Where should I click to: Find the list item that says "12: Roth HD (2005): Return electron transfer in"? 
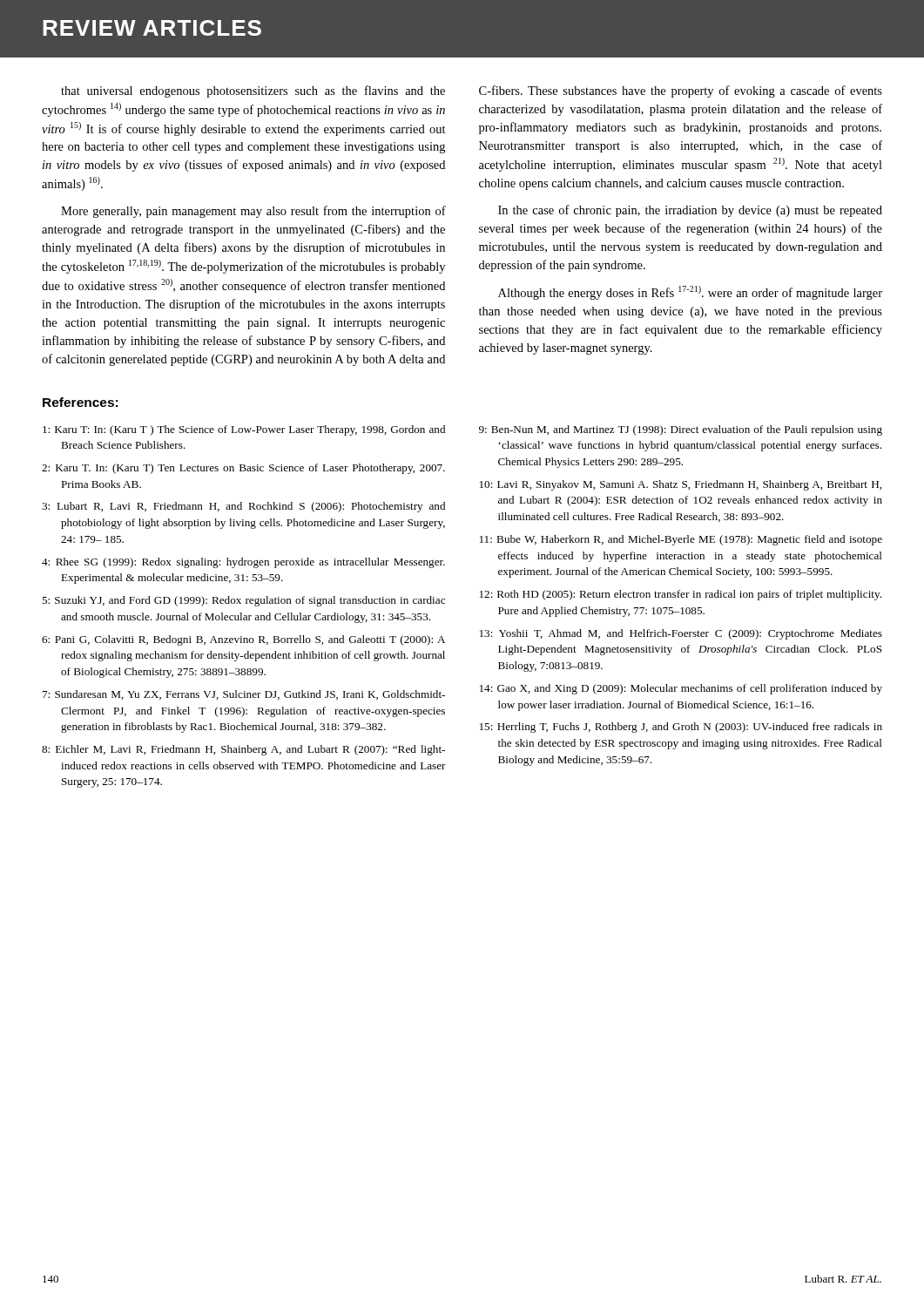(x=680, y=602)
